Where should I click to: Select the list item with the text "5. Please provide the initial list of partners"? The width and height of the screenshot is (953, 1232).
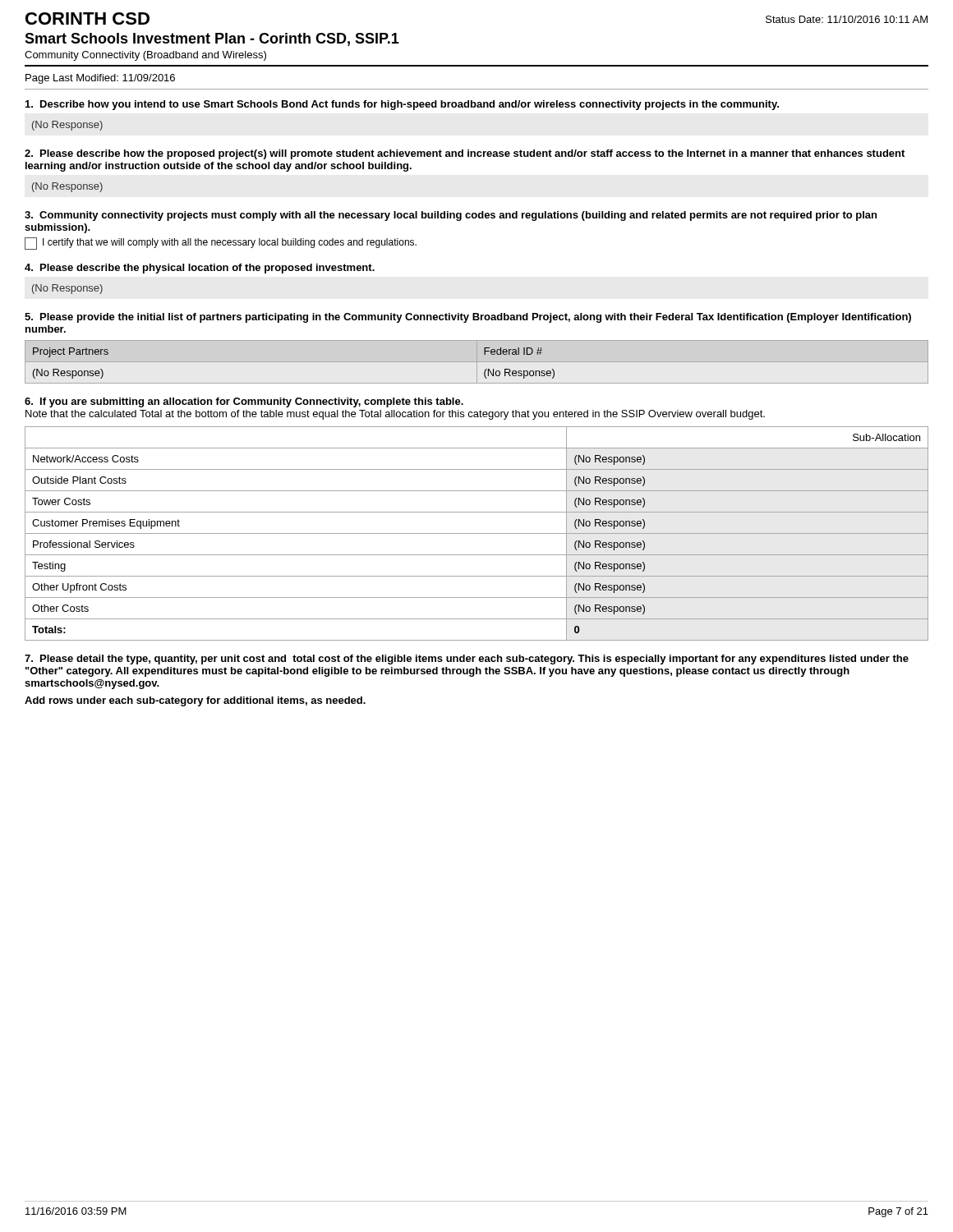476,347
